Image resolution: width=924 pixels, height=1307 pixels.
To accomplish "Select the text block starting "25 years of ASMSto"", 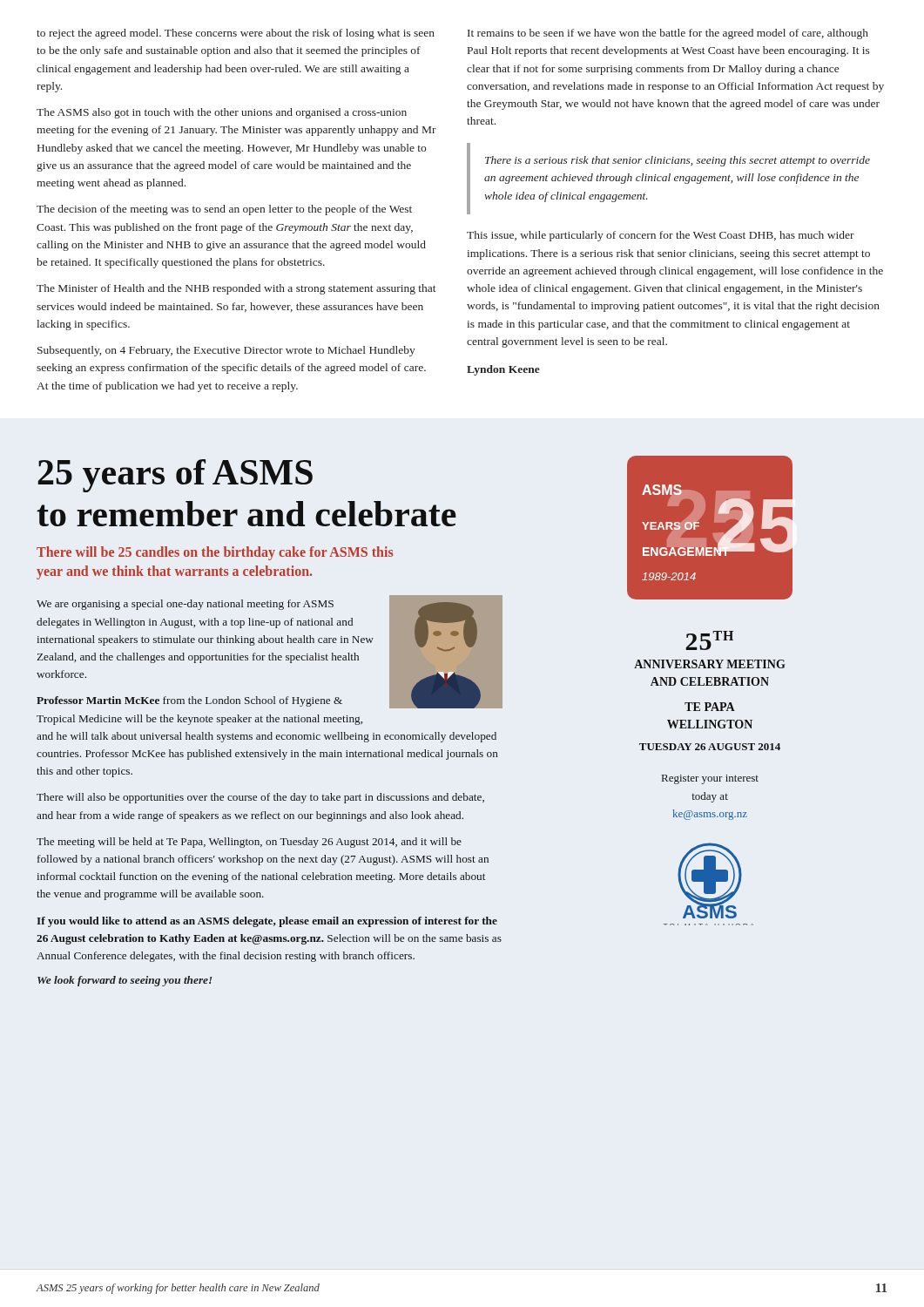I will (270, 493).
